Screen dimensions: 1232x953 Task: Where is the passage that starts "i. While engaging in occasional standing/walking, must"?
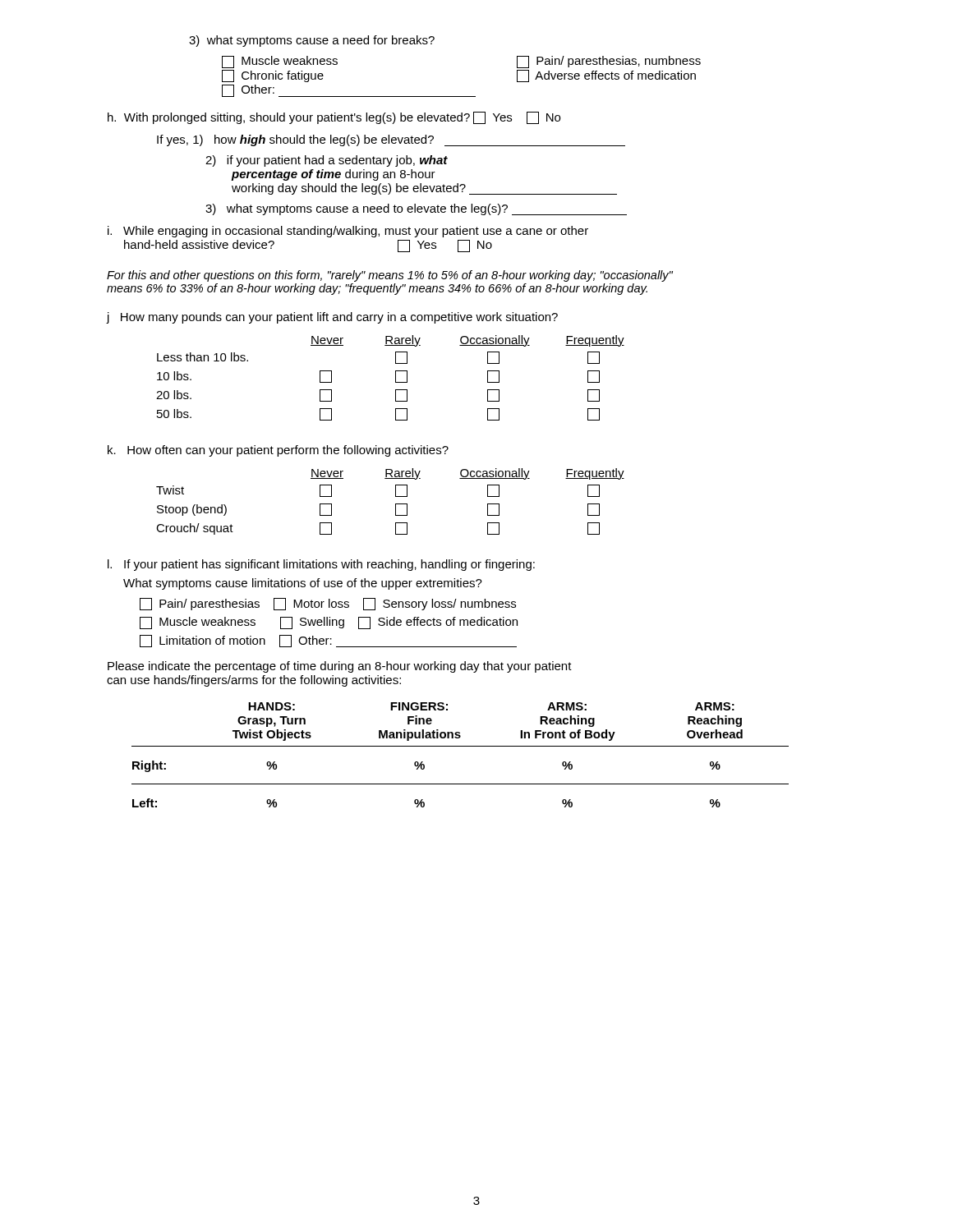497,238
